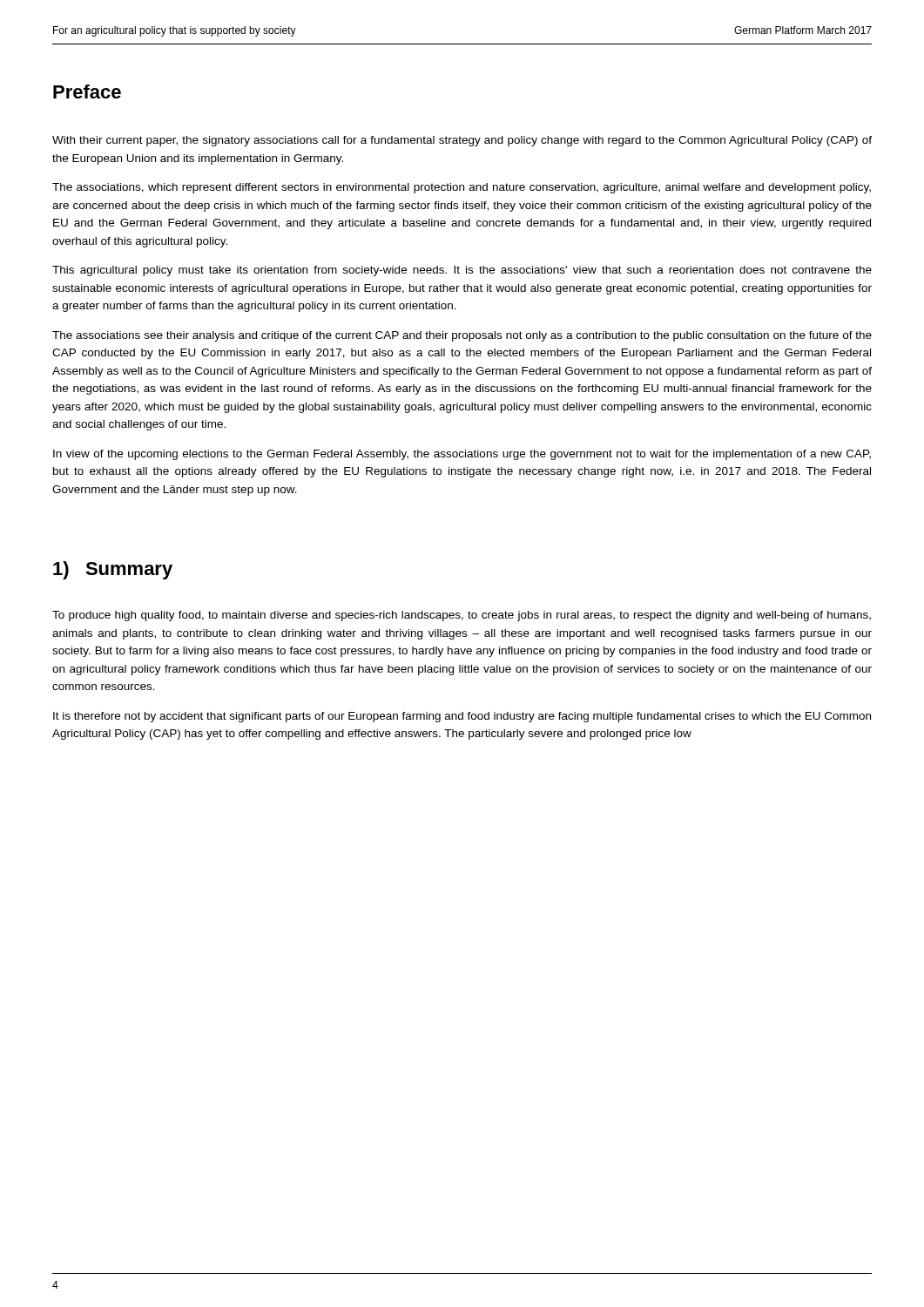The image size is (924, 1307).
Task: Click on the passage starting "In view of the upcoming"
Action: pos(462,472)
